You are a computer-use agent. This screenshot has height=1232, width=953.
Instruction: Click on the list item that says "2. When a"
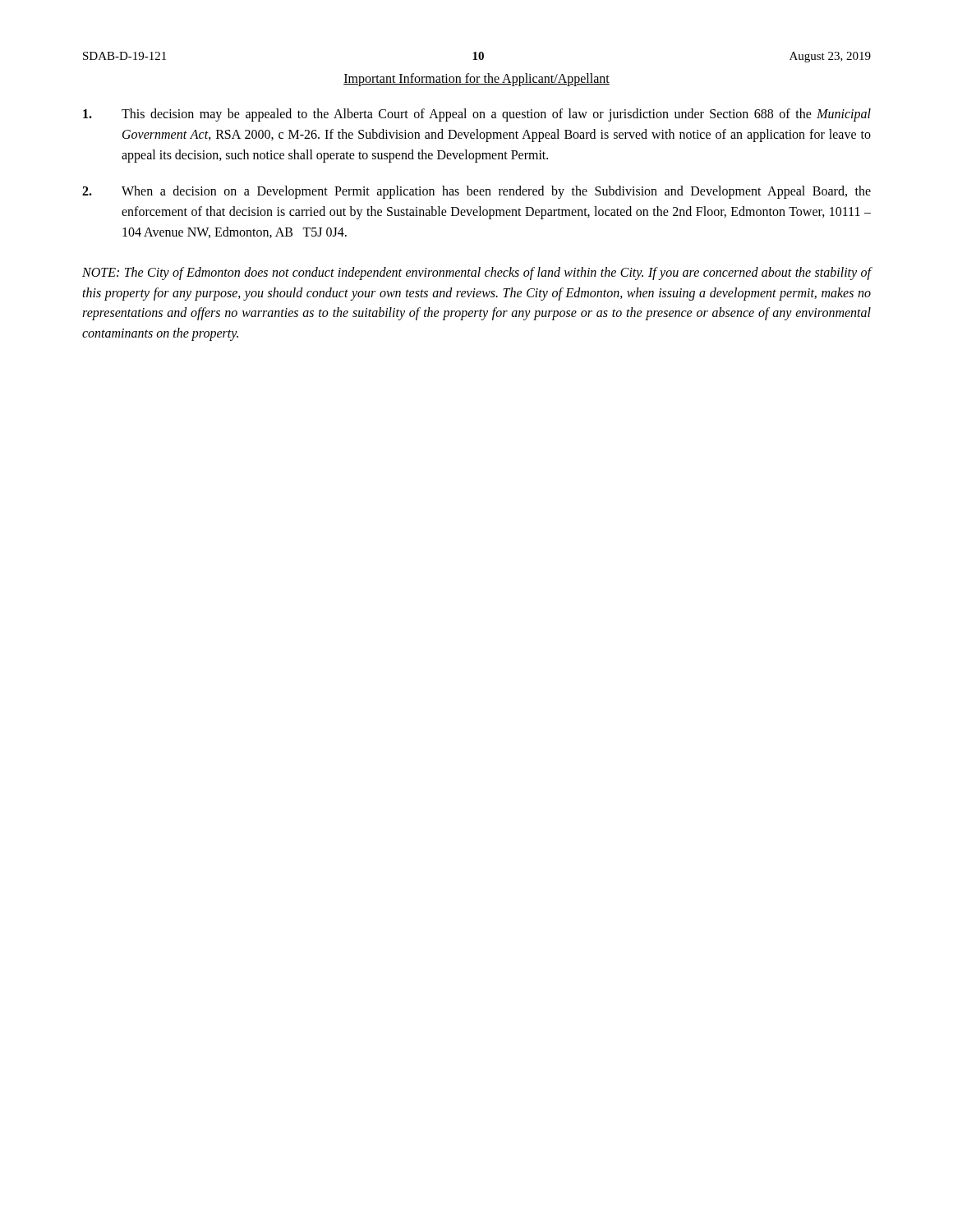pos(476,212)
